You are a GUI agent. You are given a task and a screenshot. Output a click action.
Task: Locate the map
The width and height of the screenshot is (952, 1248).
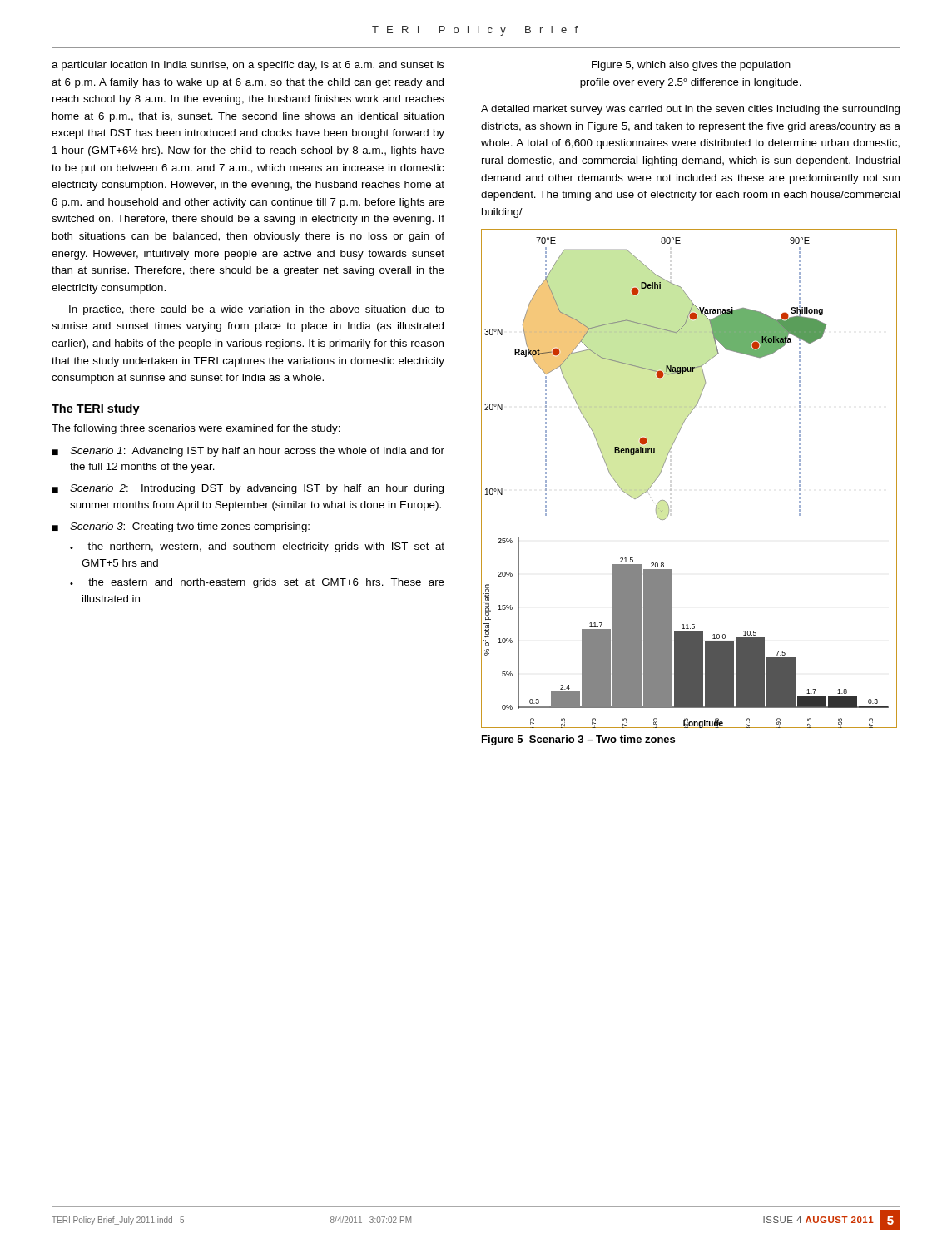pos(691,479)
